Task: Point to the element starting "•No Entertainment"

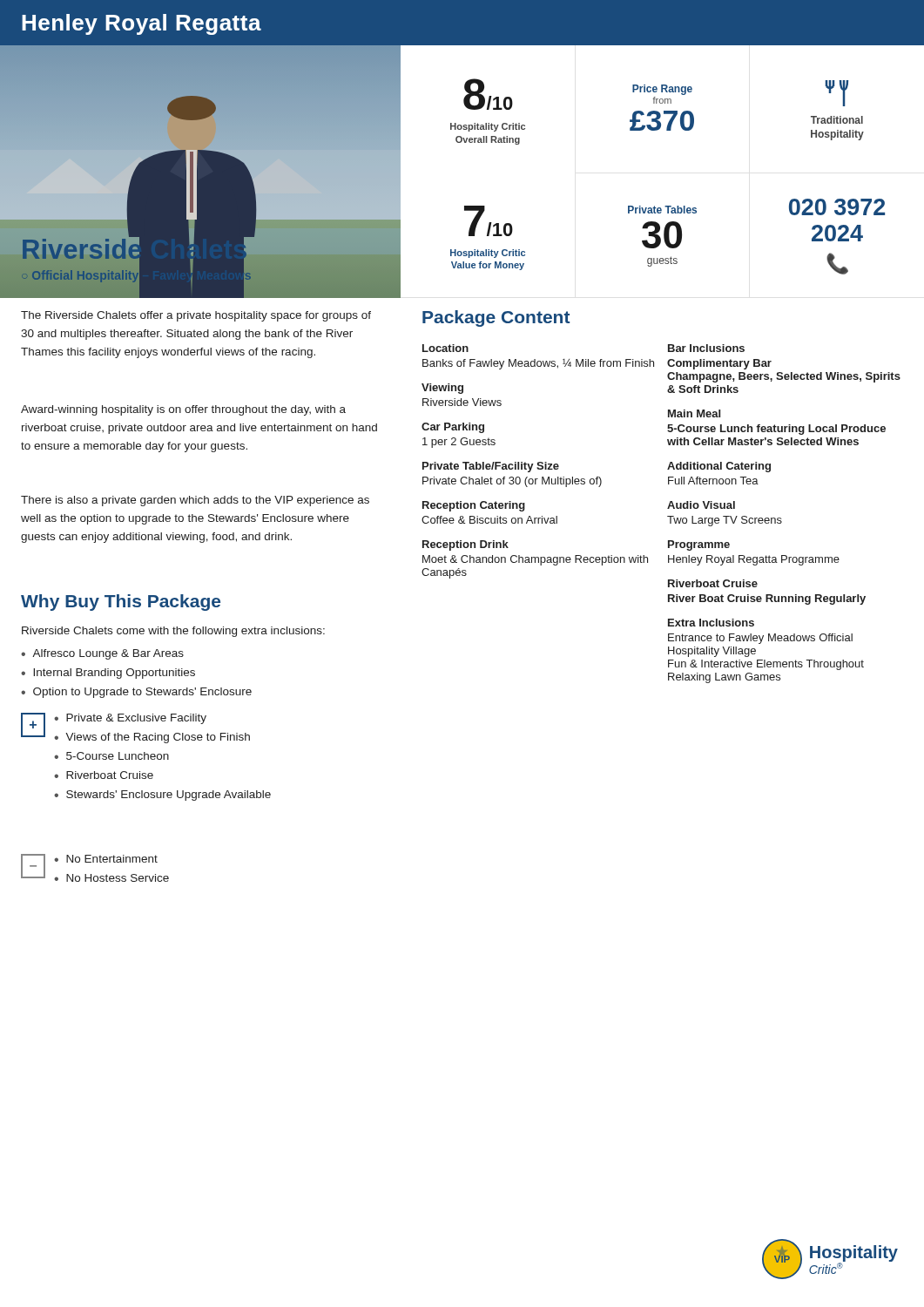Action: click(x=106, y=860)
